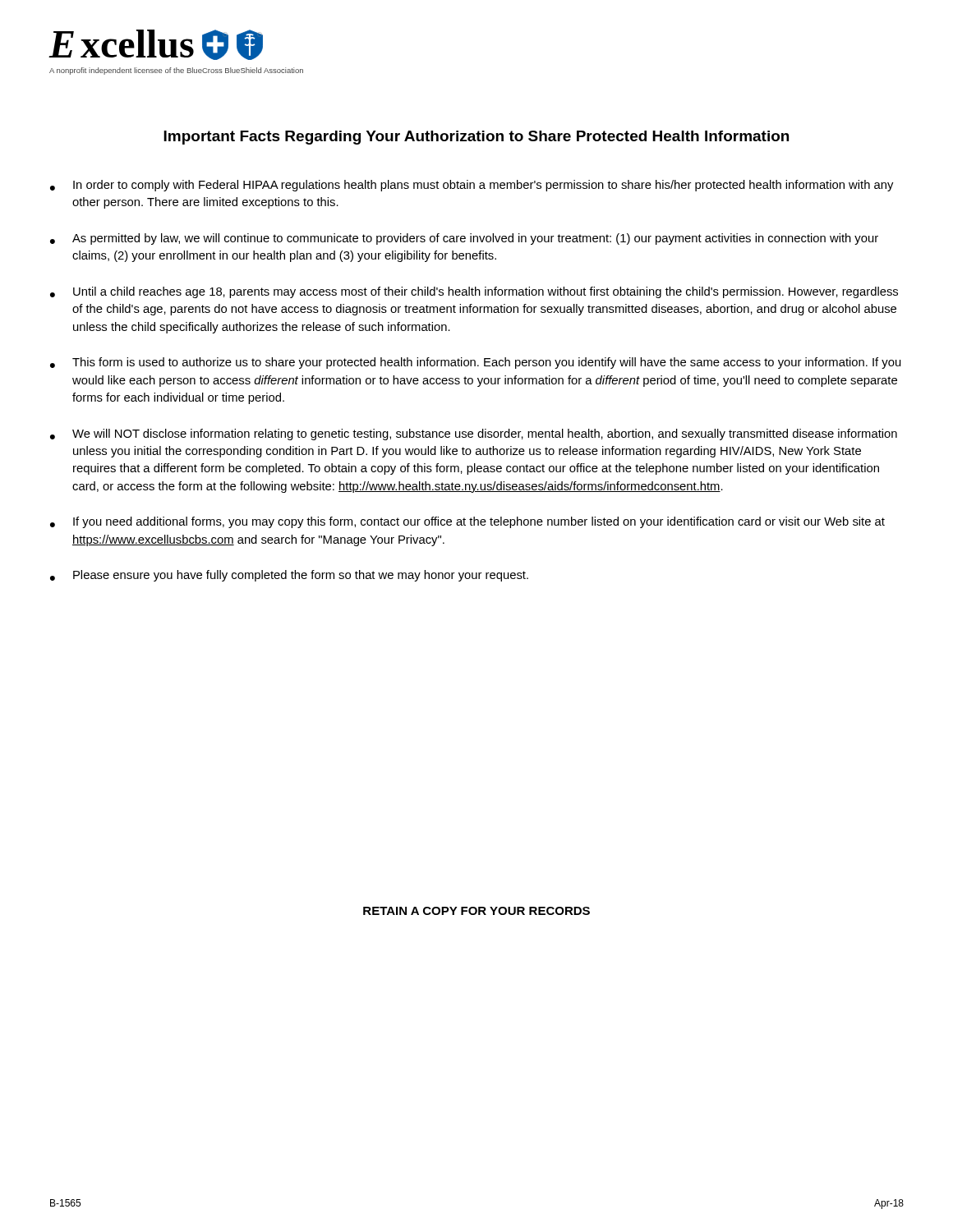953x1232 pixels.
Task: Find the element starting "Important Facts Regarding Your"
Action: point(476,136)
